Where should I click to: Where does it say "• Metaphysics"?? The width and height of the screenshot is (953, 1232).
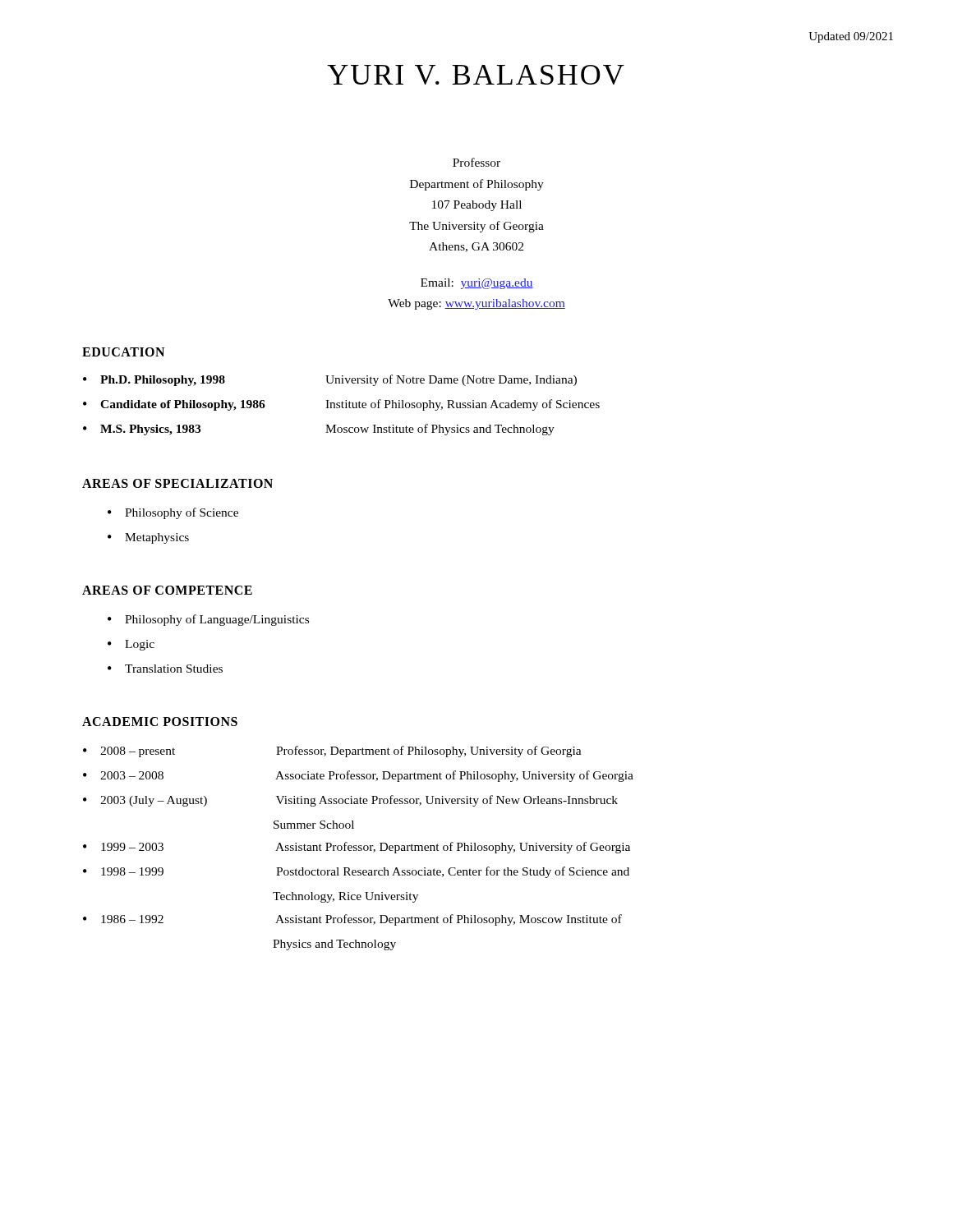[x=148, y=538]
